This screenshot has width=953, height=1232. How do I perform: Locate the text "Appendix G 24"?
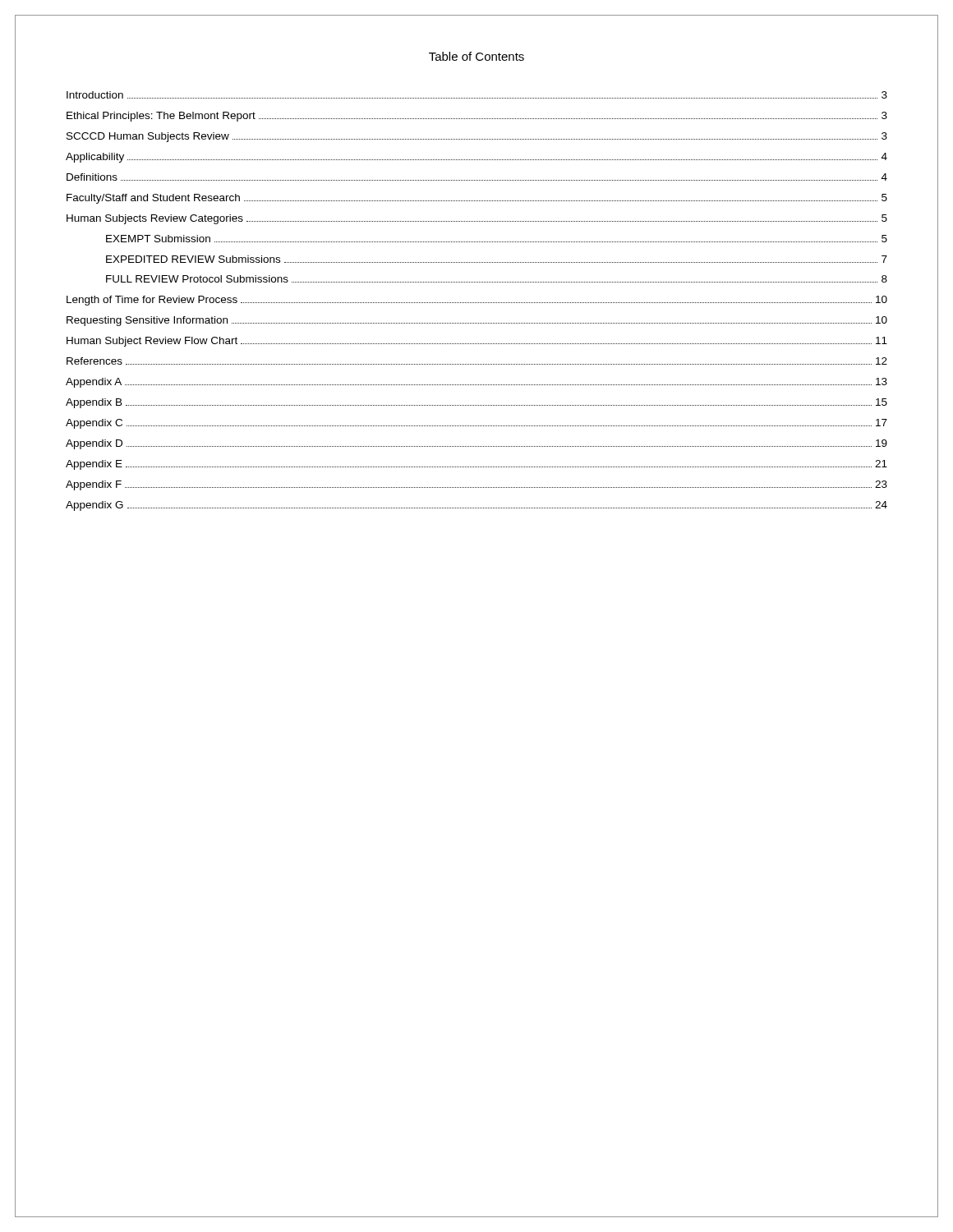(476, 505)
